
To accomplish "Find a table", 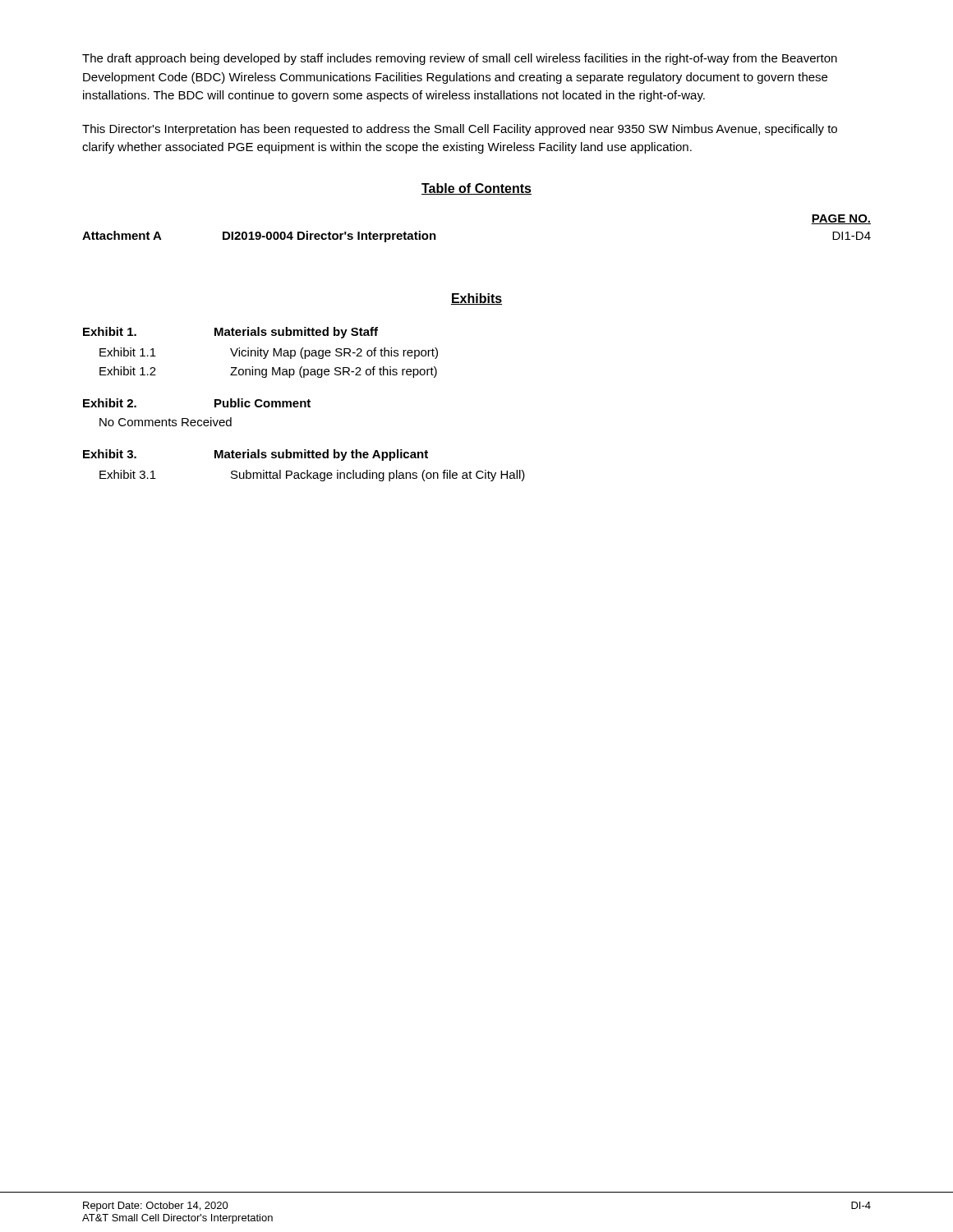I will click(x=476, y=226).
